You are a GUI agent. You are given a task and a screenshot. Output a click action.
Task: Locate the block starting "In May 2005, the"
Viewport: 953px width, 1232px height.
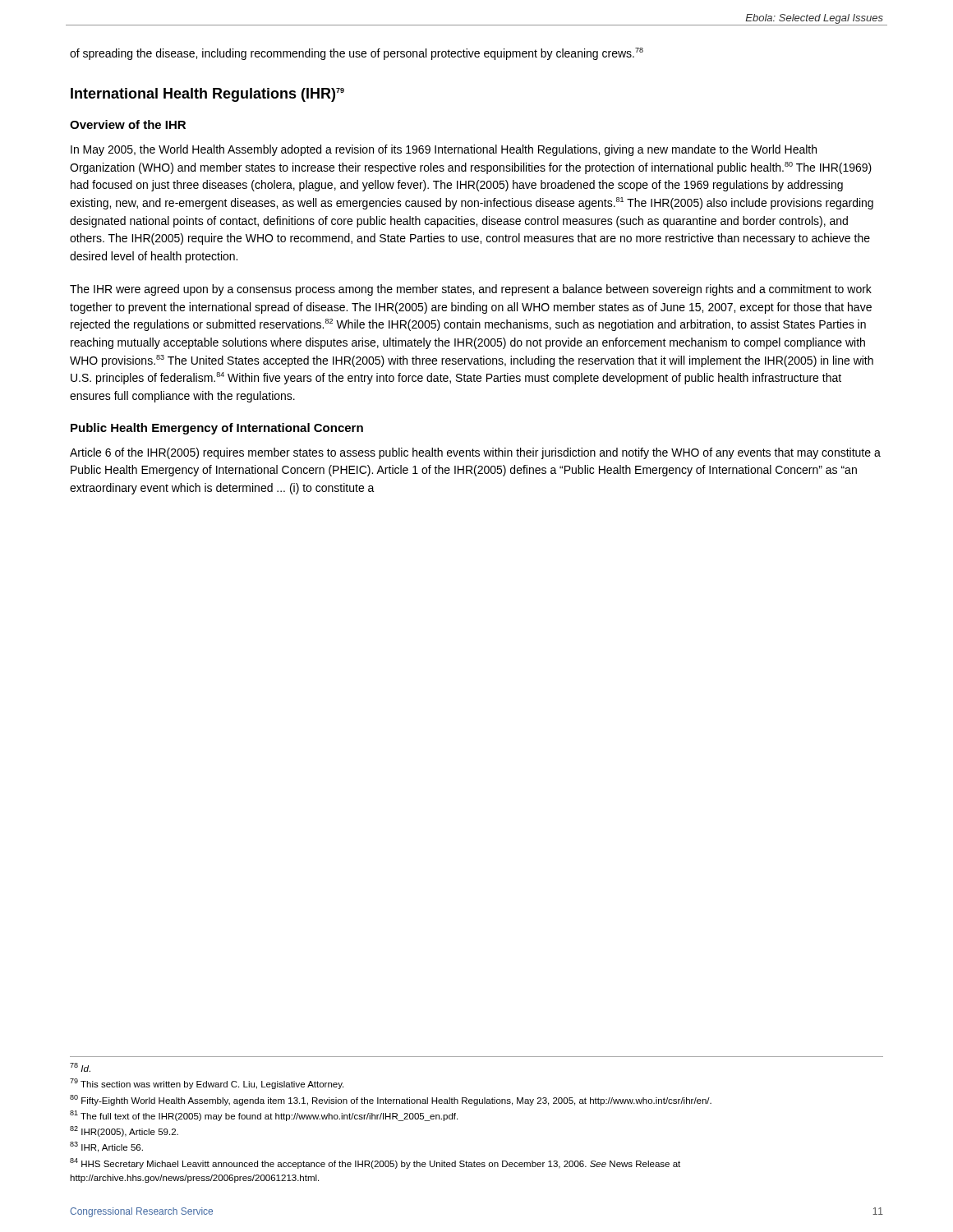coord(472,203)
